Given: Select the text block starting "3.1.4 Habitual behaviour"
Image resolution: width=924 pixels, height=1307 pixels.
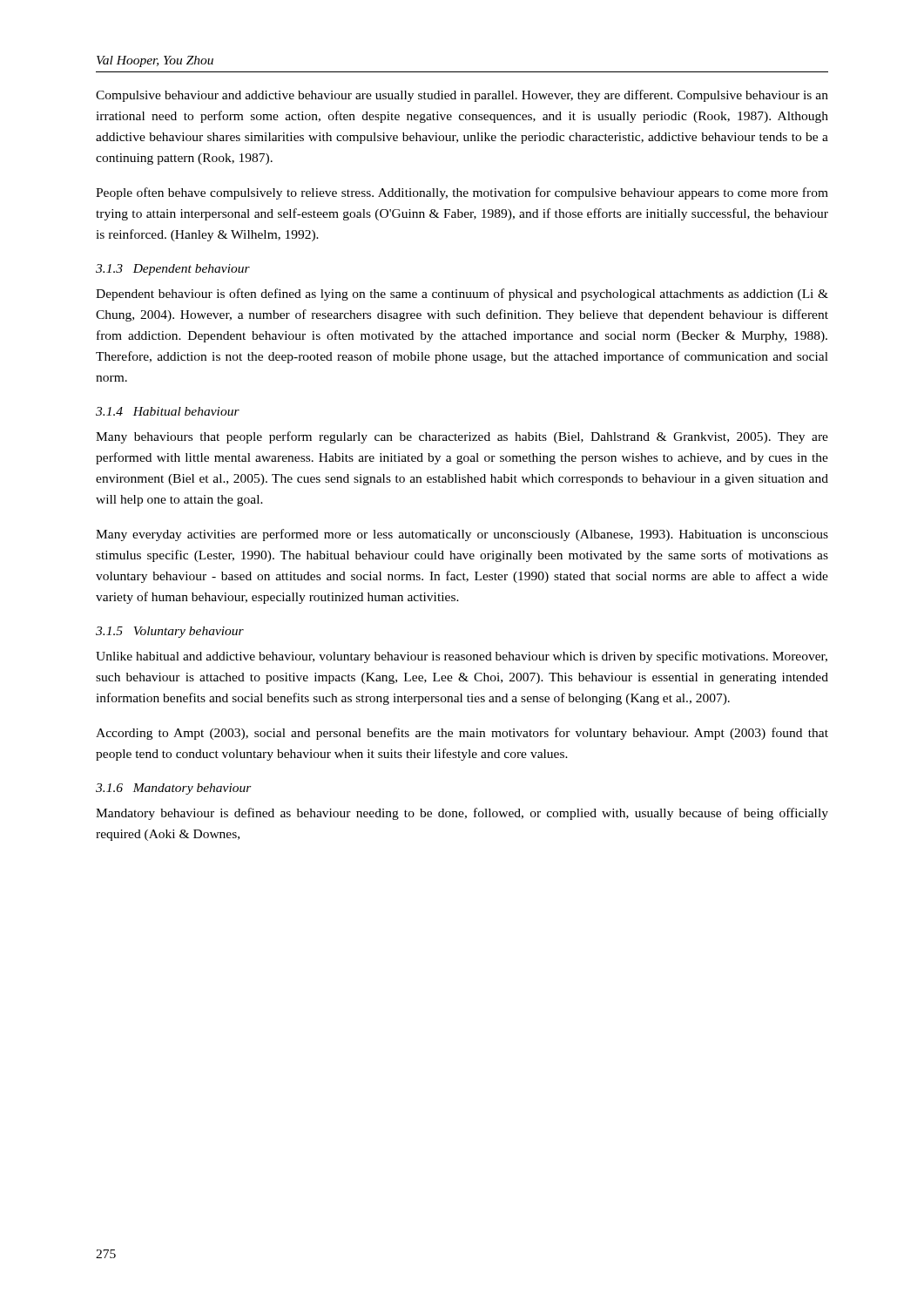Looking at the screenshot, I should [167, 411].
